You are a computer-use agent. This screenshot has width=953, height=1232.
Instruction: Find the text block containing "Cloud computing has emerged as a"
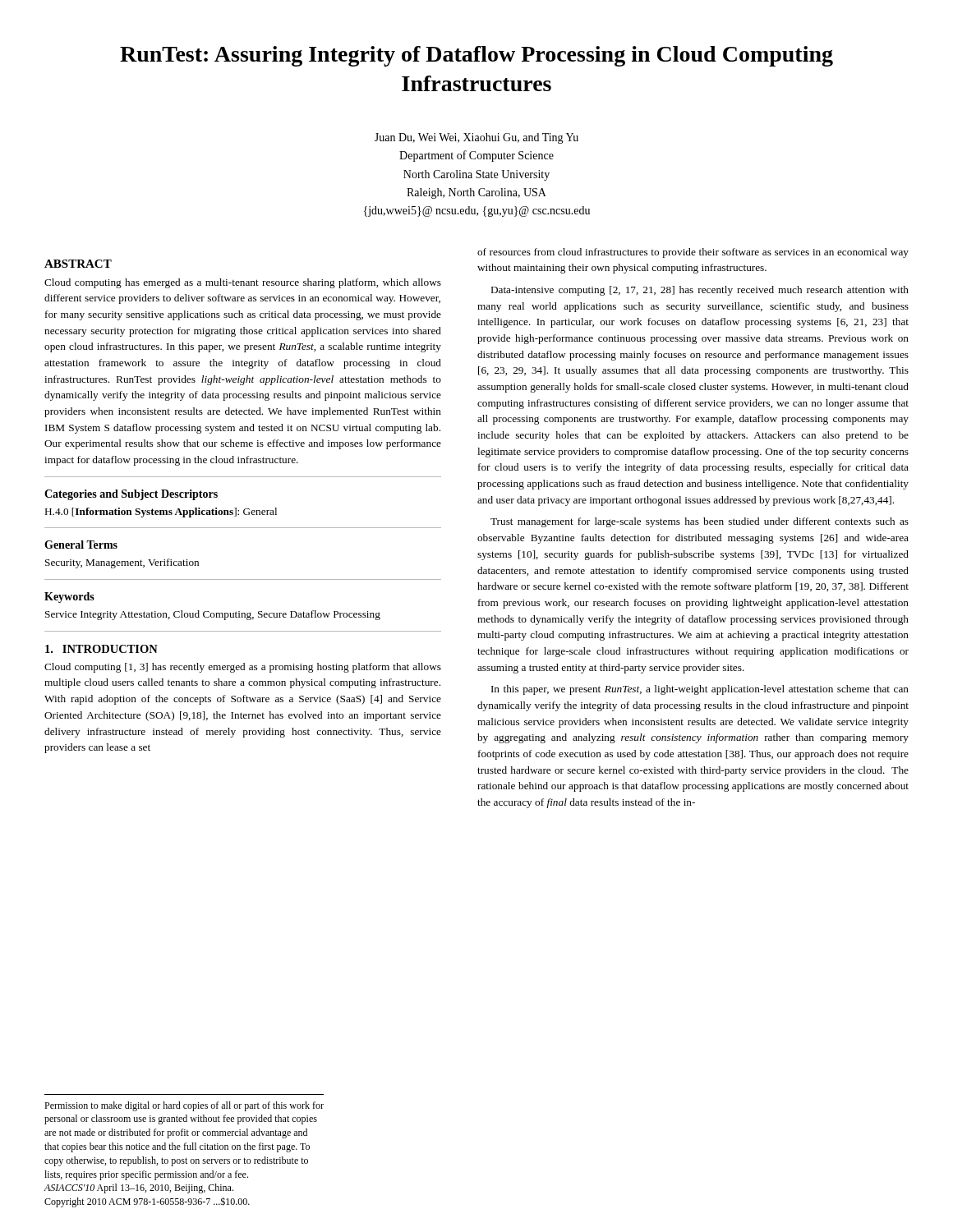(x=243, y=371)
